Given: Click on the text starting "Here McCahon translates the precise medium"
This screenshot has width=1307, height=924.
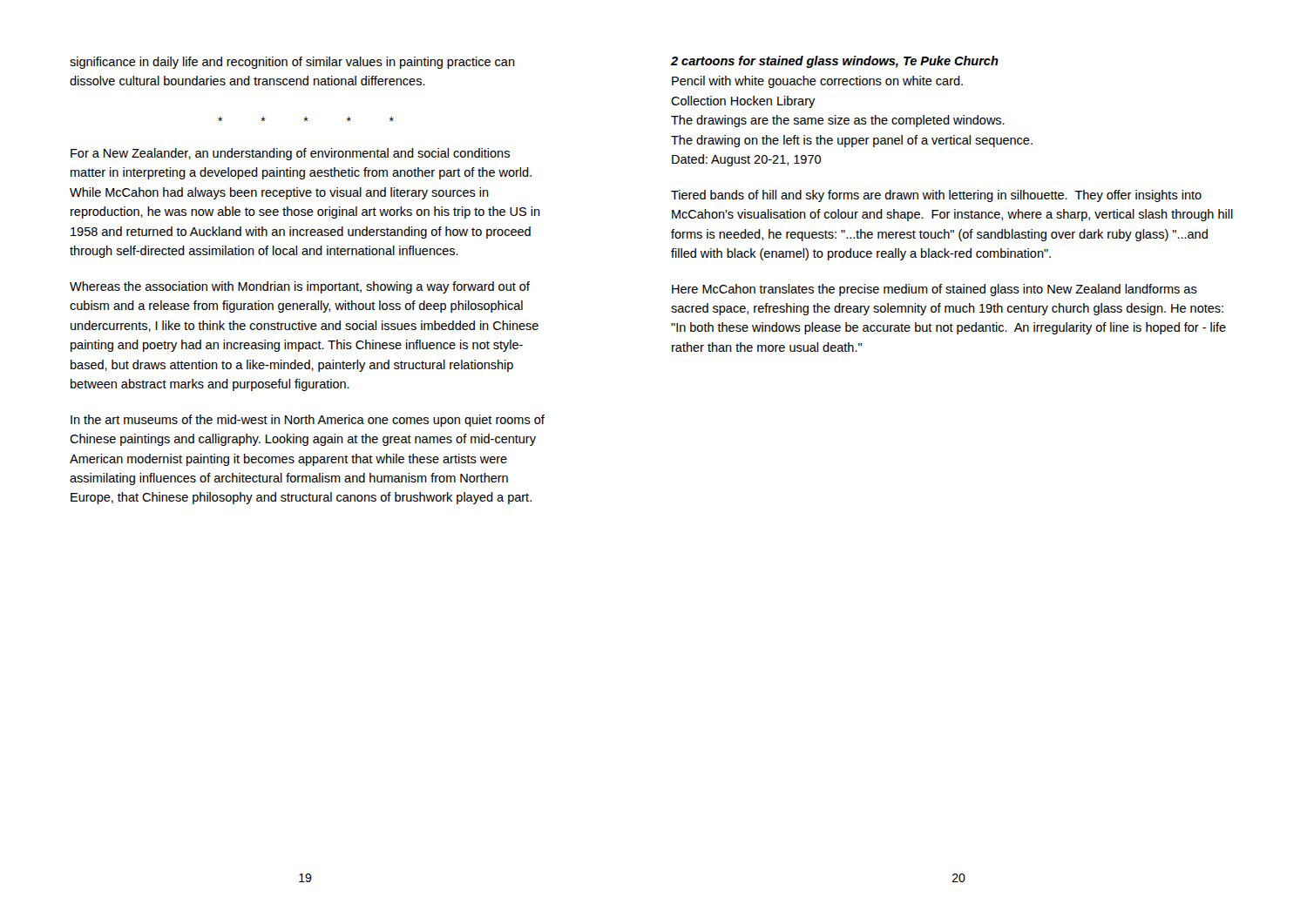Looking at the screenshot, I should click(x=948, y=318).
